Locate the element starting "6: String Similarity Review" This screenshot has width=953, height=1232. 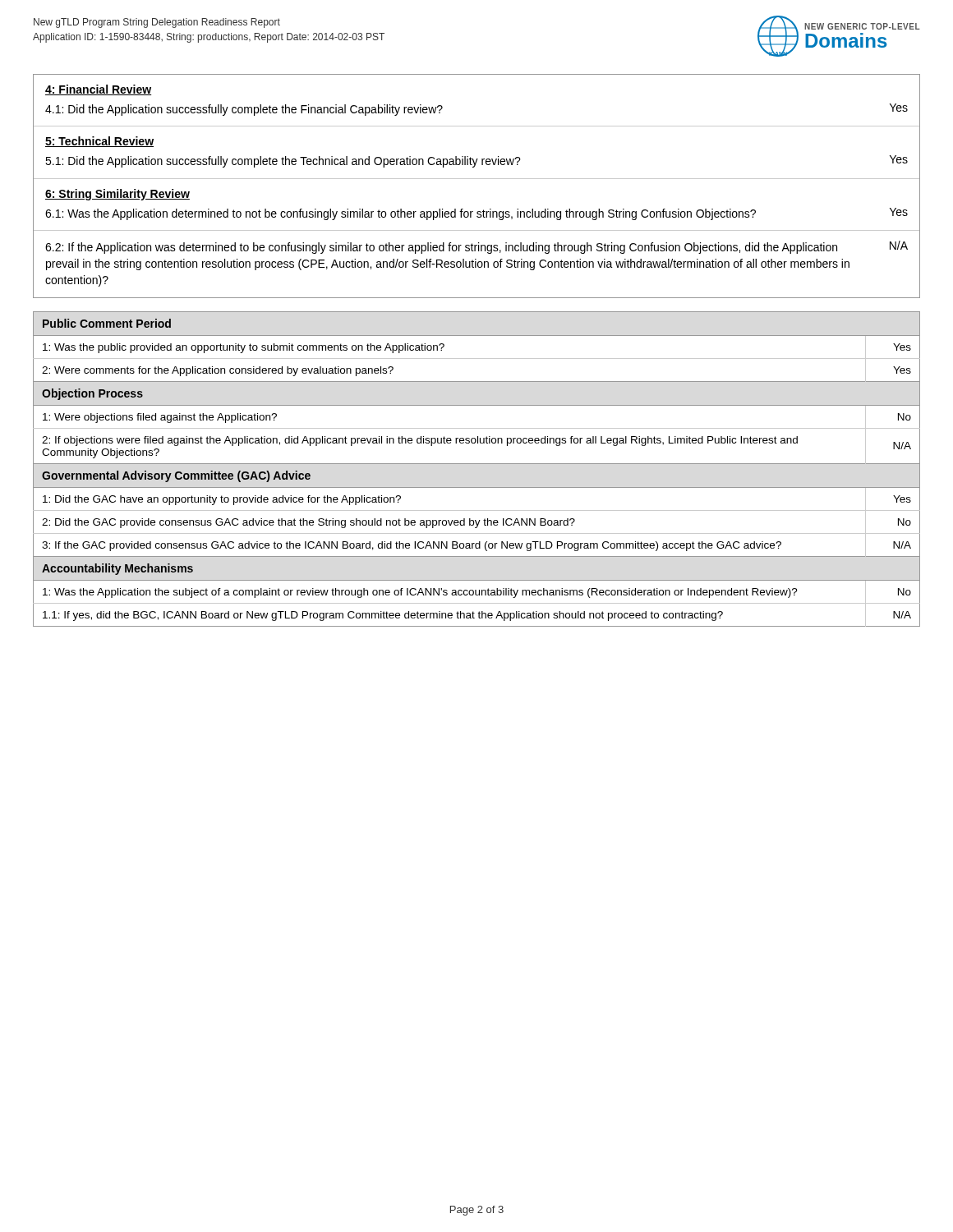pyautogui.click(x=117, y=193)
